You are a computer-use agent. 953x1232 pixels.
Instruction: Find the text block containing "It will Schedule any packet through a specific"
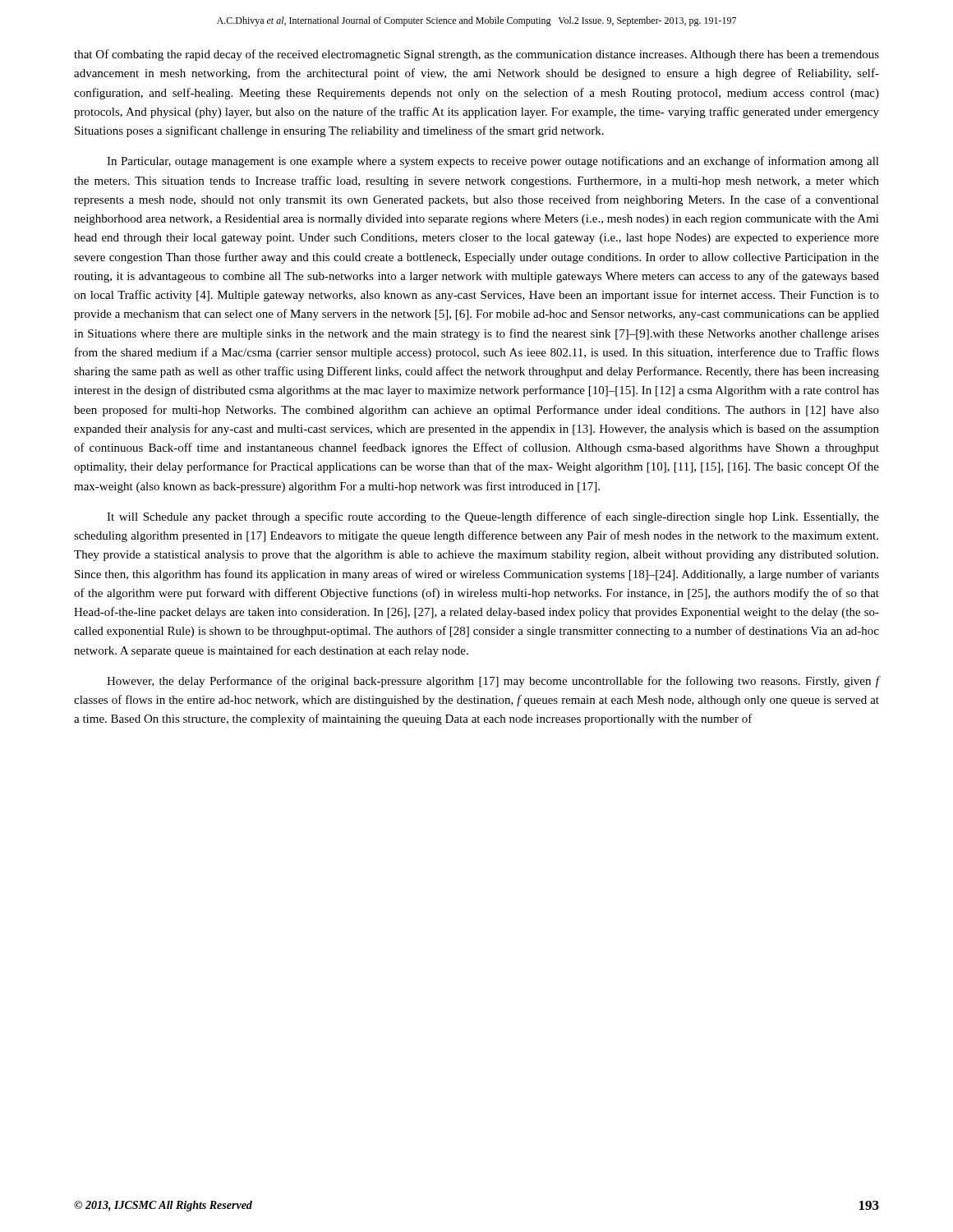coord(476,583)
